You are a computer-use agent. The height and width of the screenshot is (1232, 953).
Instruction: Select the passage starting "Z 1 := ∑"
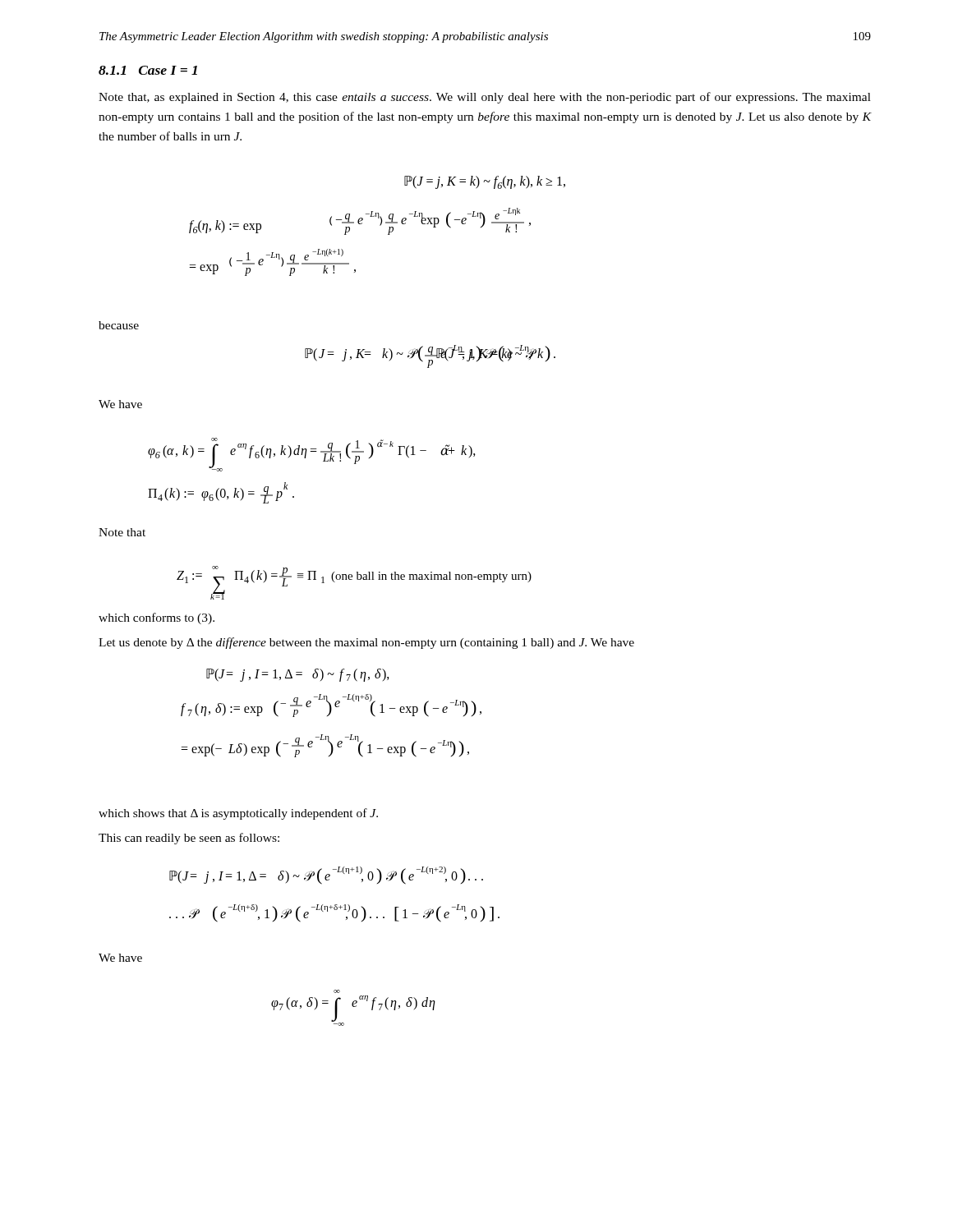[485, 575]
